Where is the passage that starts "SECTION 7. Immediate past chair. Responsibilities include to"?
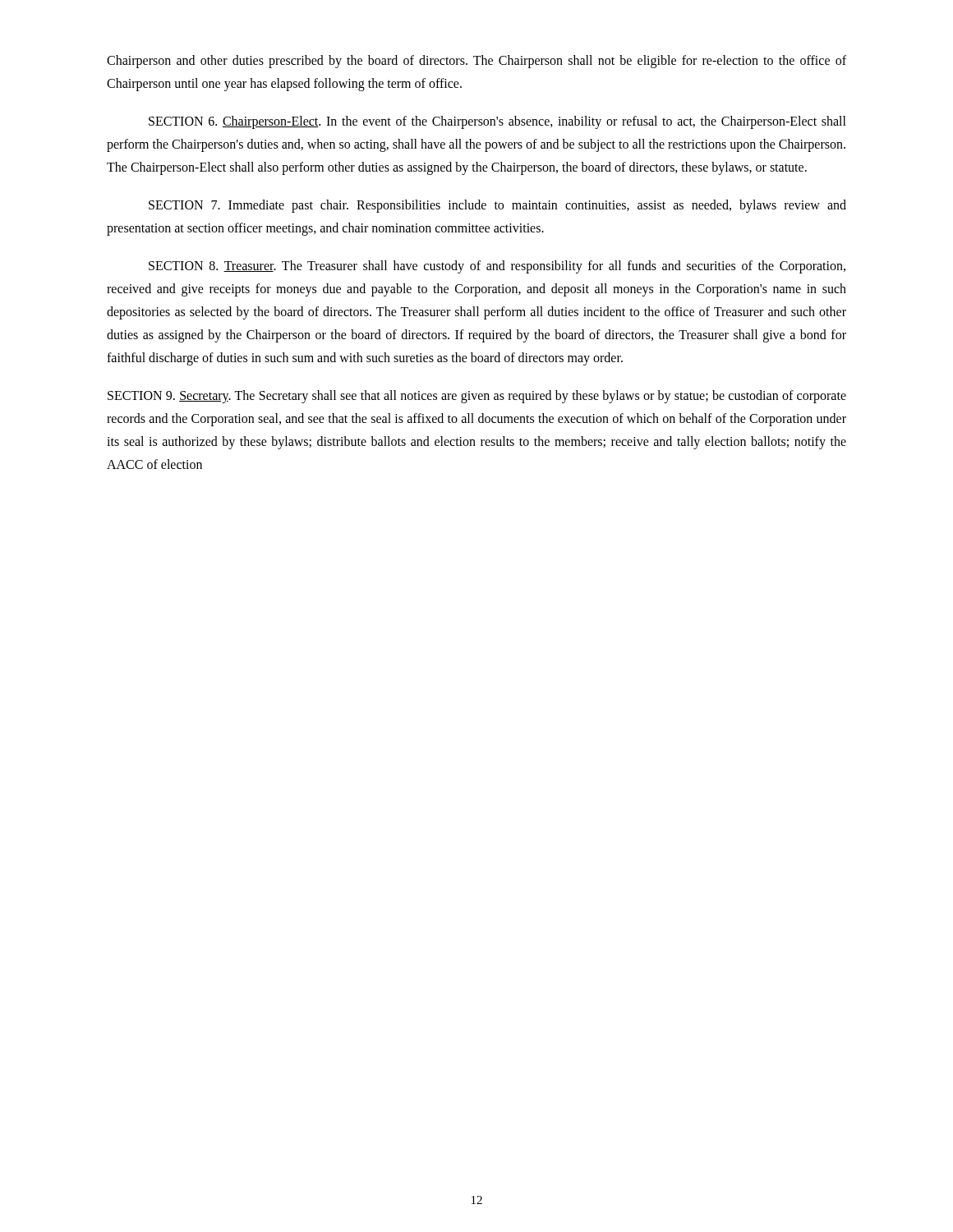 tap(476, 217)
